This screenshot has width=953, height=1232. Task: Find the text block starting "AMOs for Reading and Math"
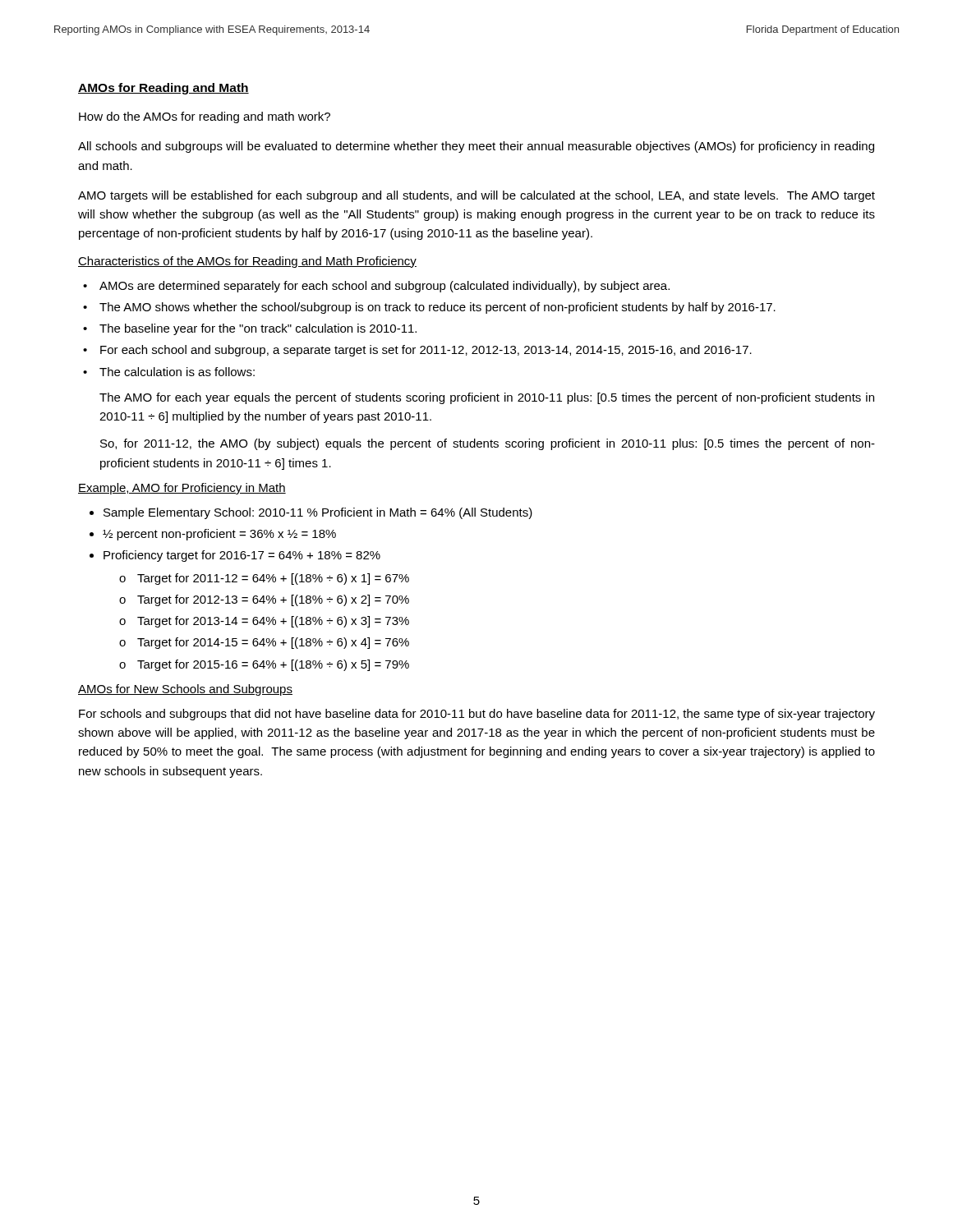[163, 87]
